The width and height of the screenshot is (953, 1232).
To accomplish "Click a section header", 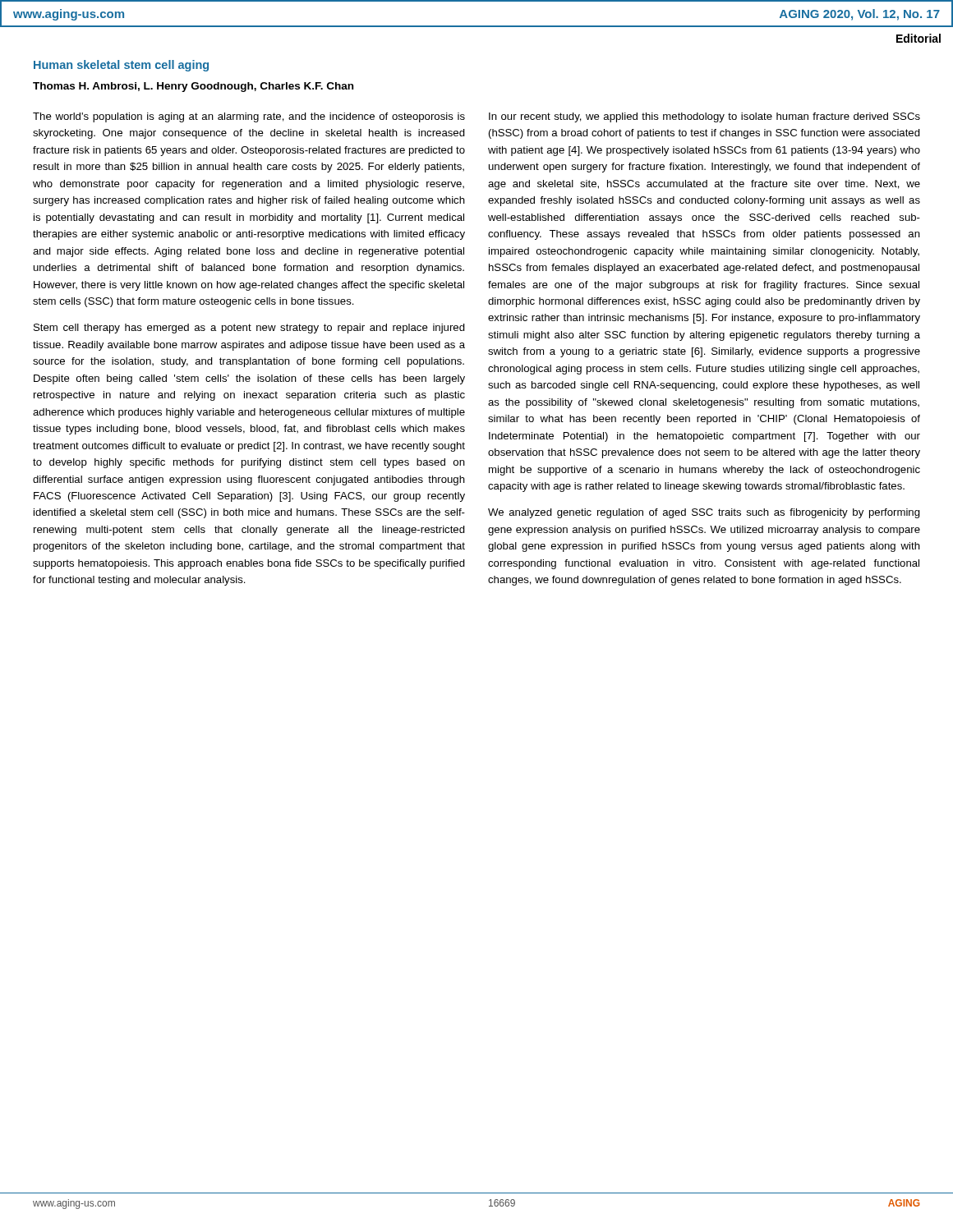I will pos(121,65).
